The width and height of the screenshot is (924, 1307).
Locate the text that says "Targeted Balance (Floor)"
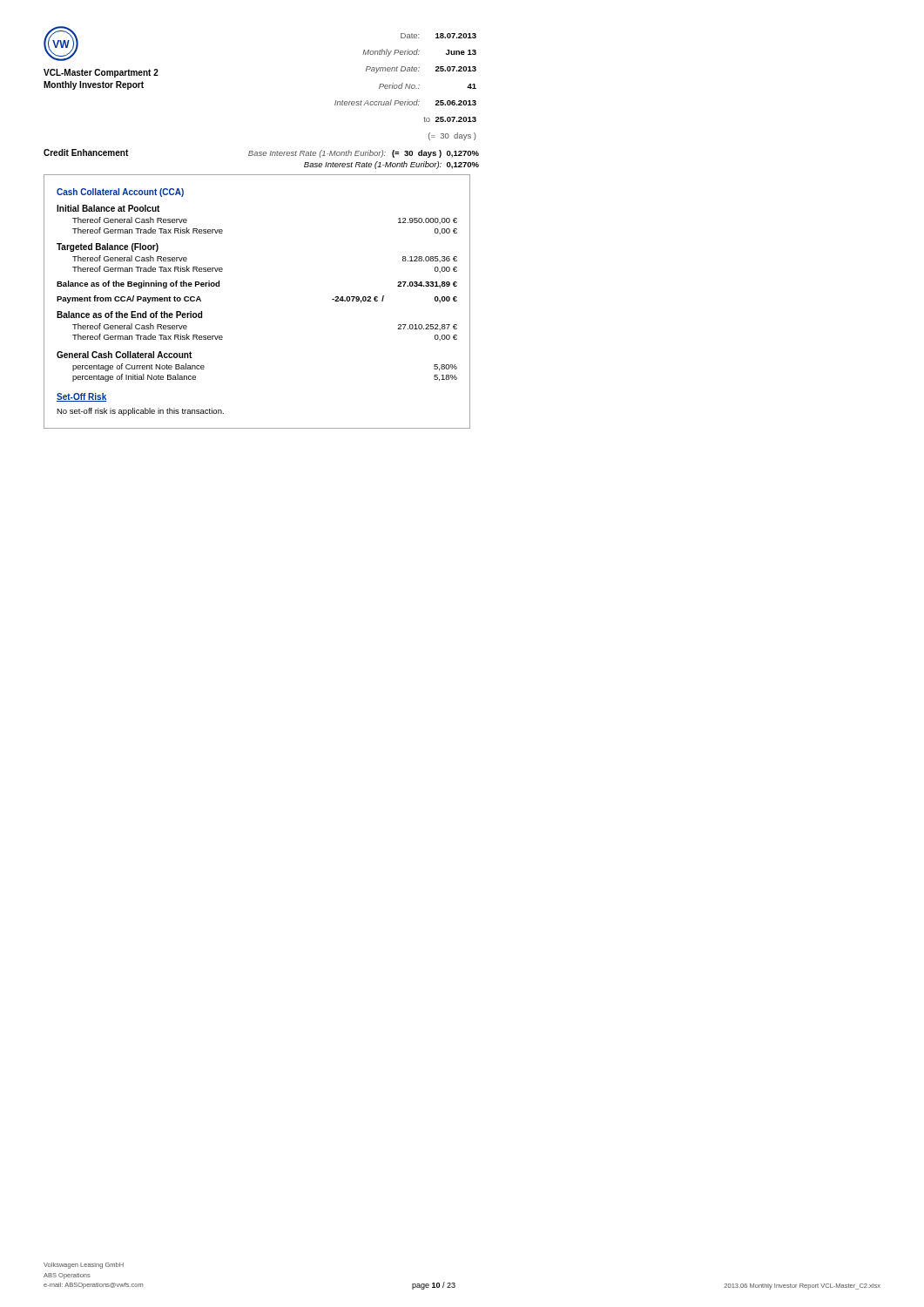(x=108, y=247)
